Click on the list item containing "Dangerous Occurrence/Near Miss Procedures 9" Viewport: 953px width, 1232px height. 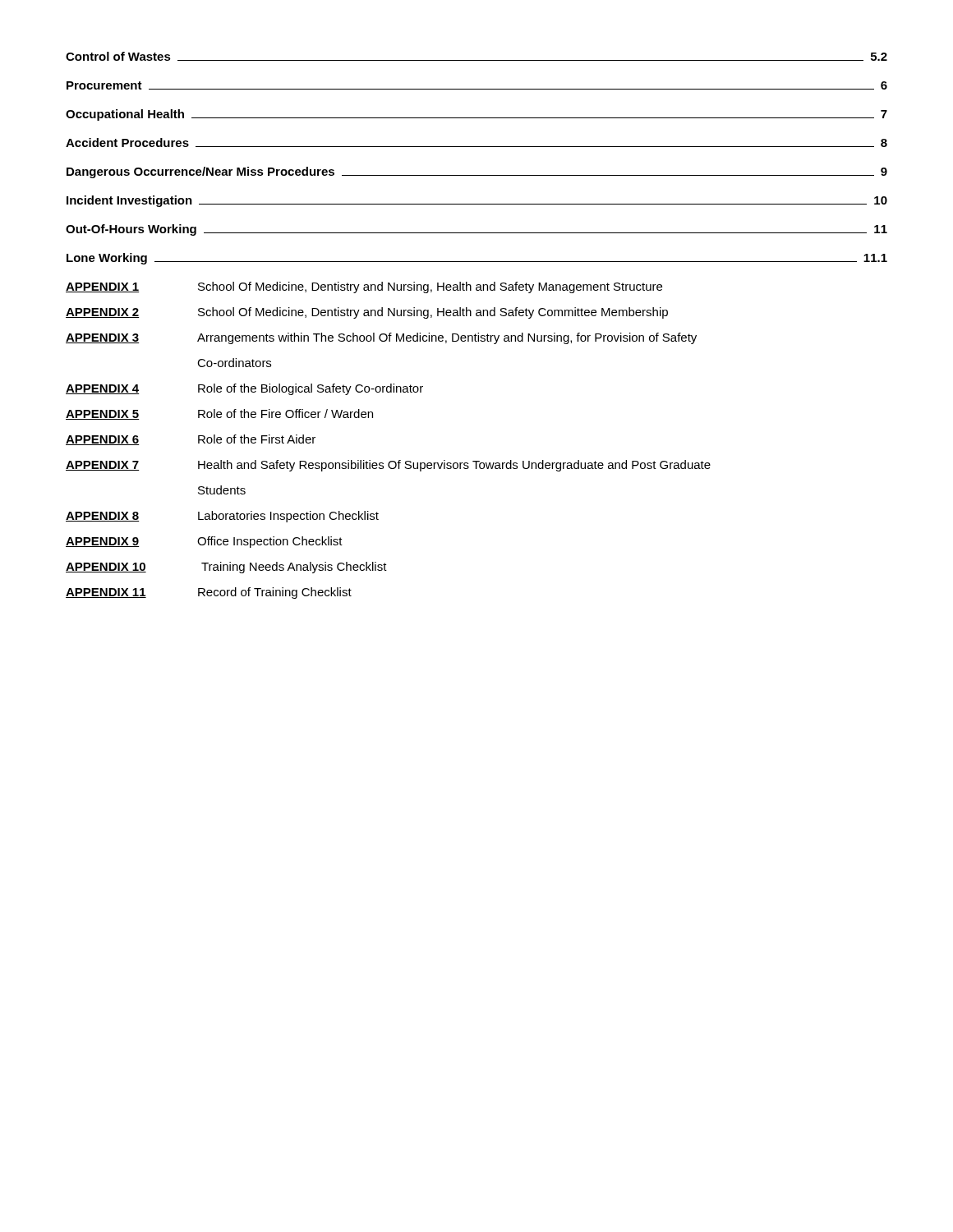point(476,171)
